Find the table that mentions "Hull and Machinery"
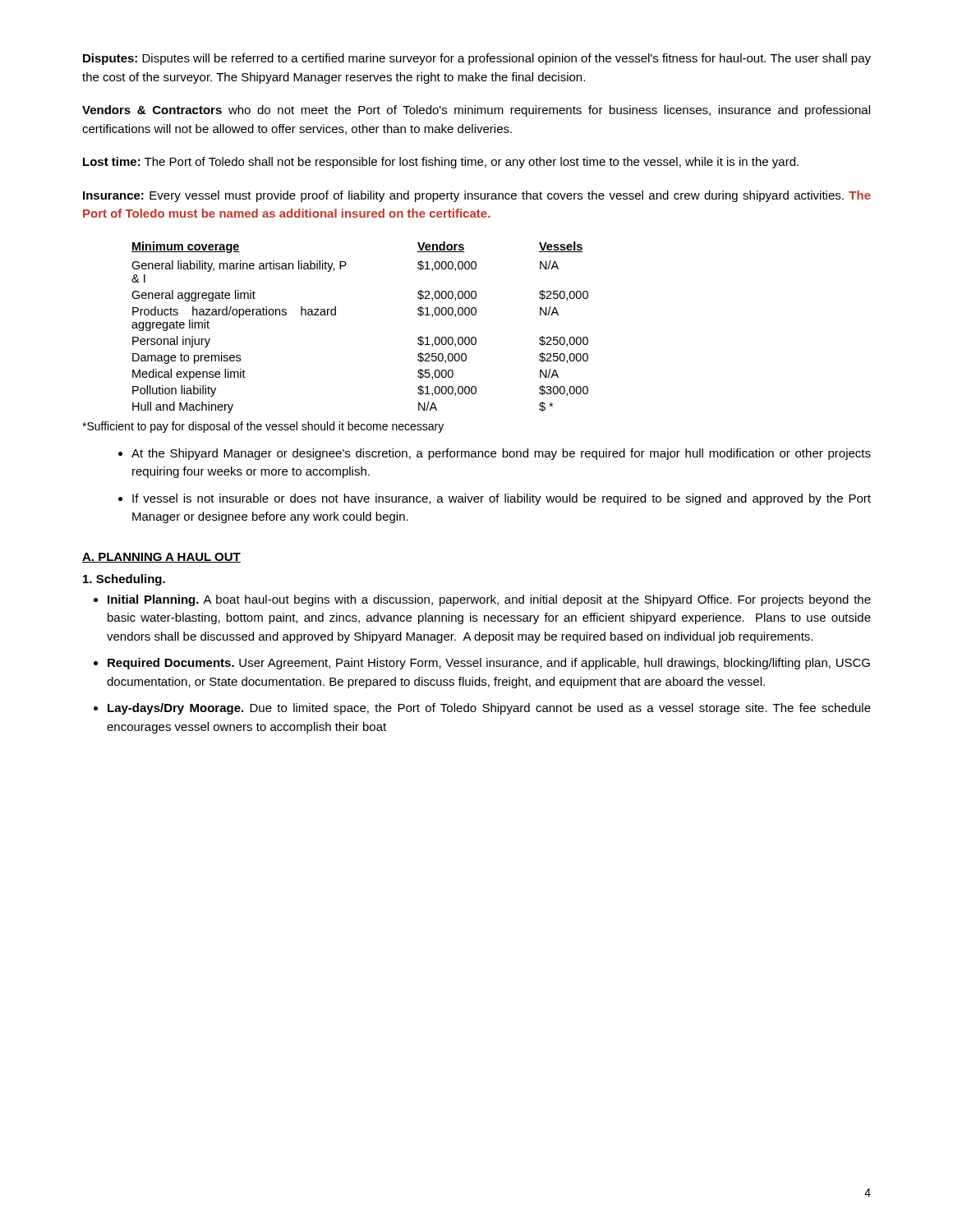 [476, 326]
